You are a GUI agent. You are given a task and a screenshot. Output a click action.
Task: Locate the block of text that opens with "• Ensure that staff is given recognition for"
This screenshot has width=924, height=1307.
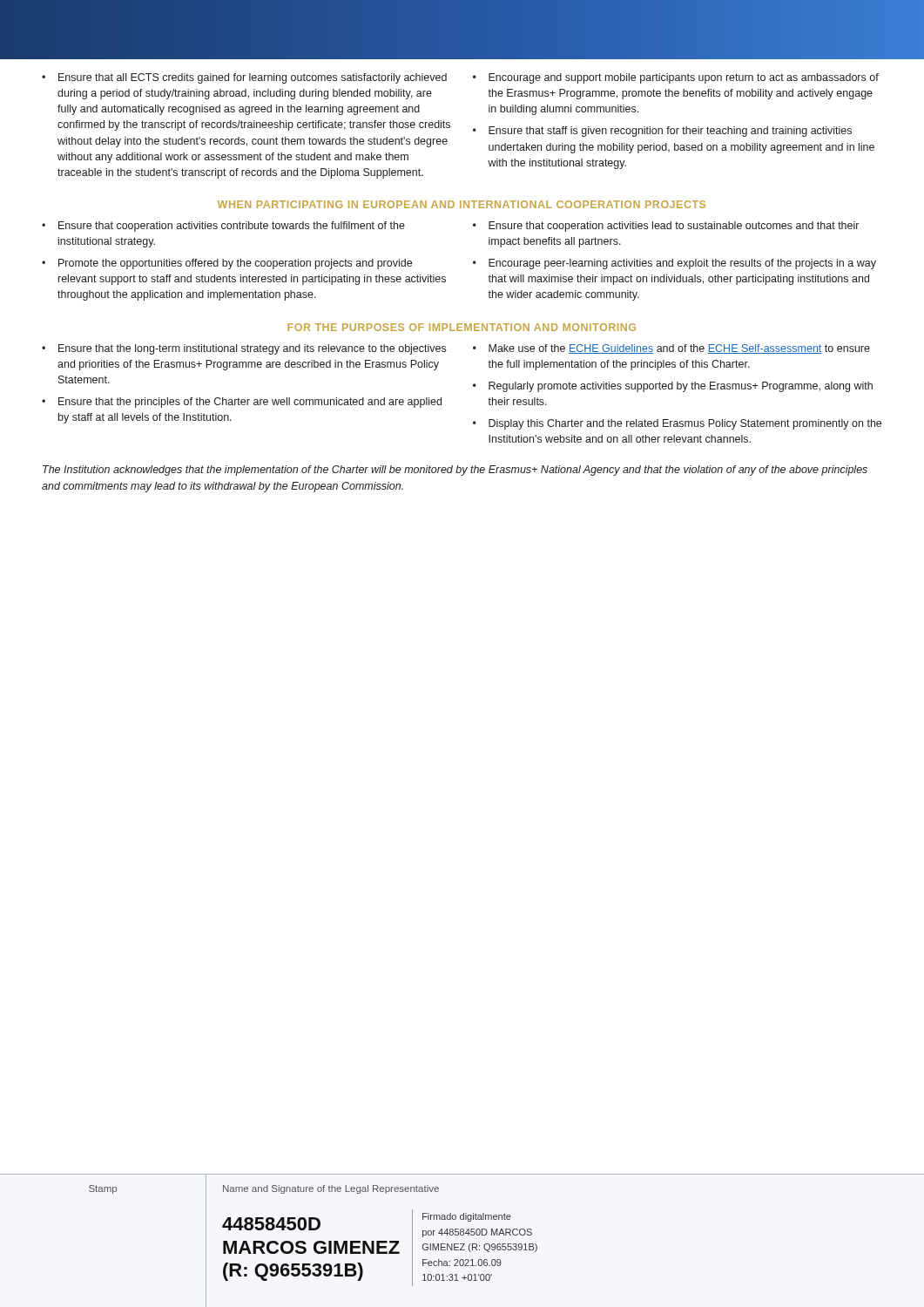677,147
